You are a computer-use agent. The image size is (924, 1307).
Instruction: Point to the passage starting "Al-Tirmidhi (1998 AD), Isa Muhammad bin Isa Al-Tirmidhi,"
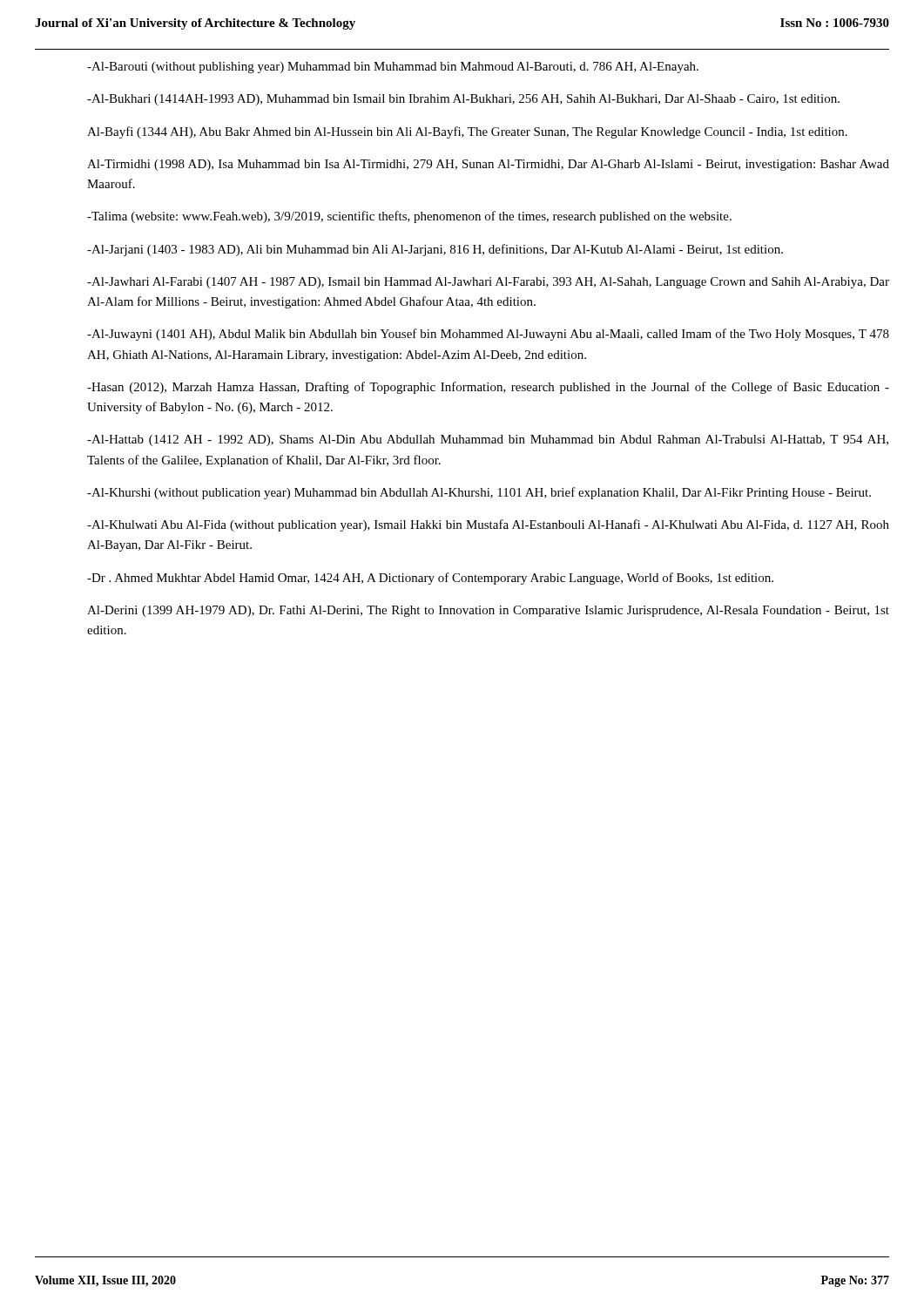[488, 174]
